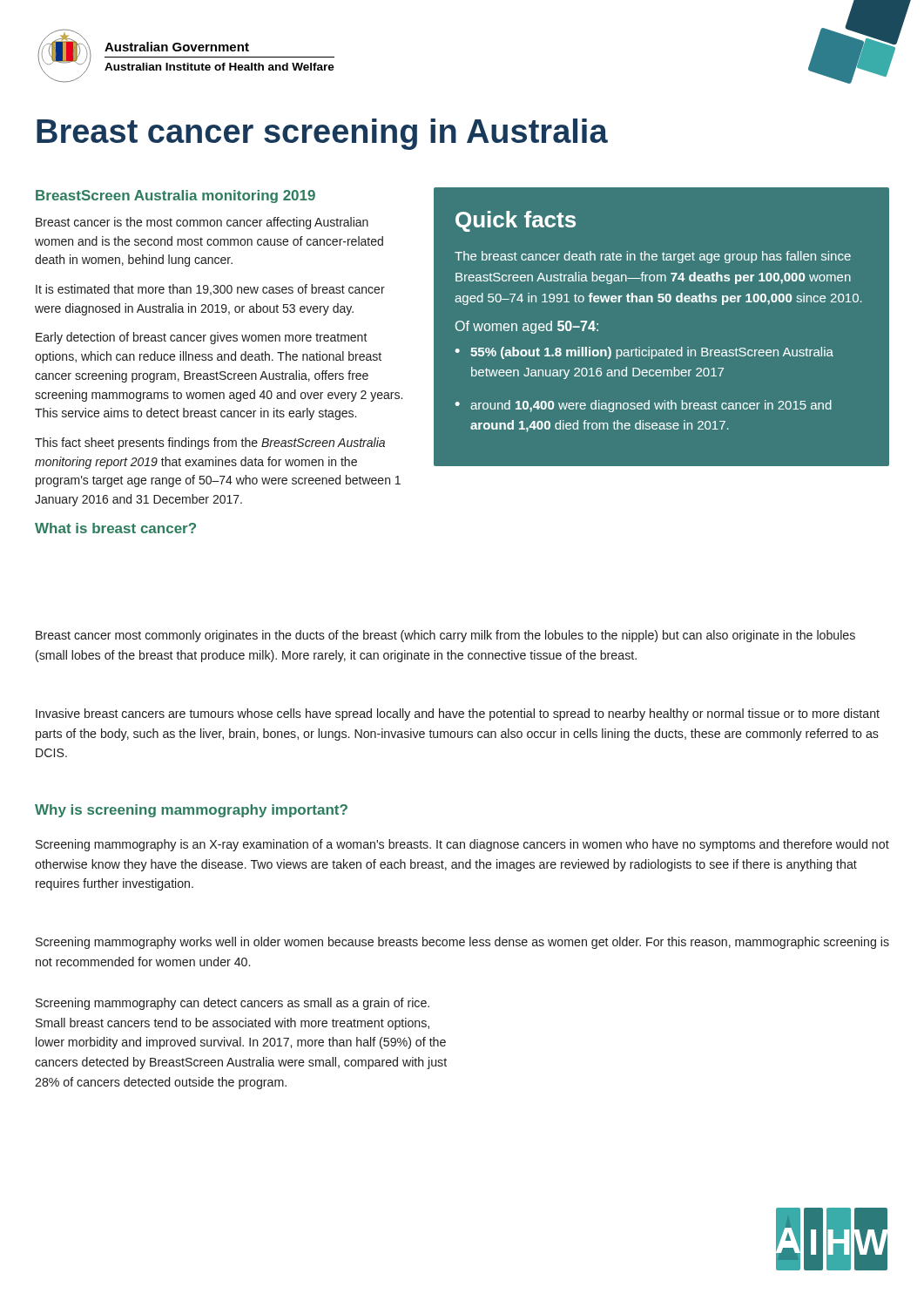
Task: Locate the block of text that opens with "Screening mammography is an X-ray"
Action: 462,864
